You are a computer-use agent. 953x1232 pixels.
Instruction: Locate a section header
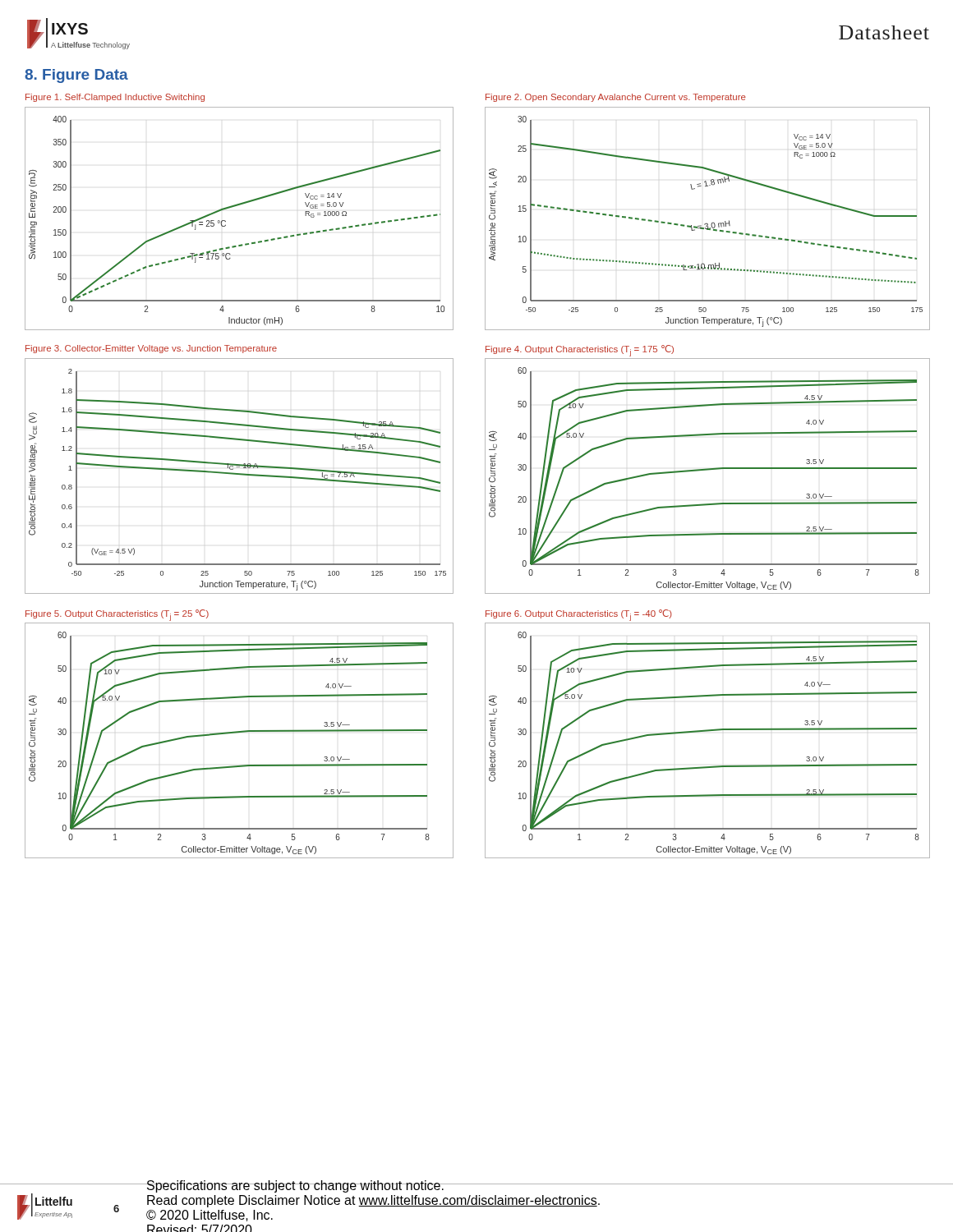(76, 74)
